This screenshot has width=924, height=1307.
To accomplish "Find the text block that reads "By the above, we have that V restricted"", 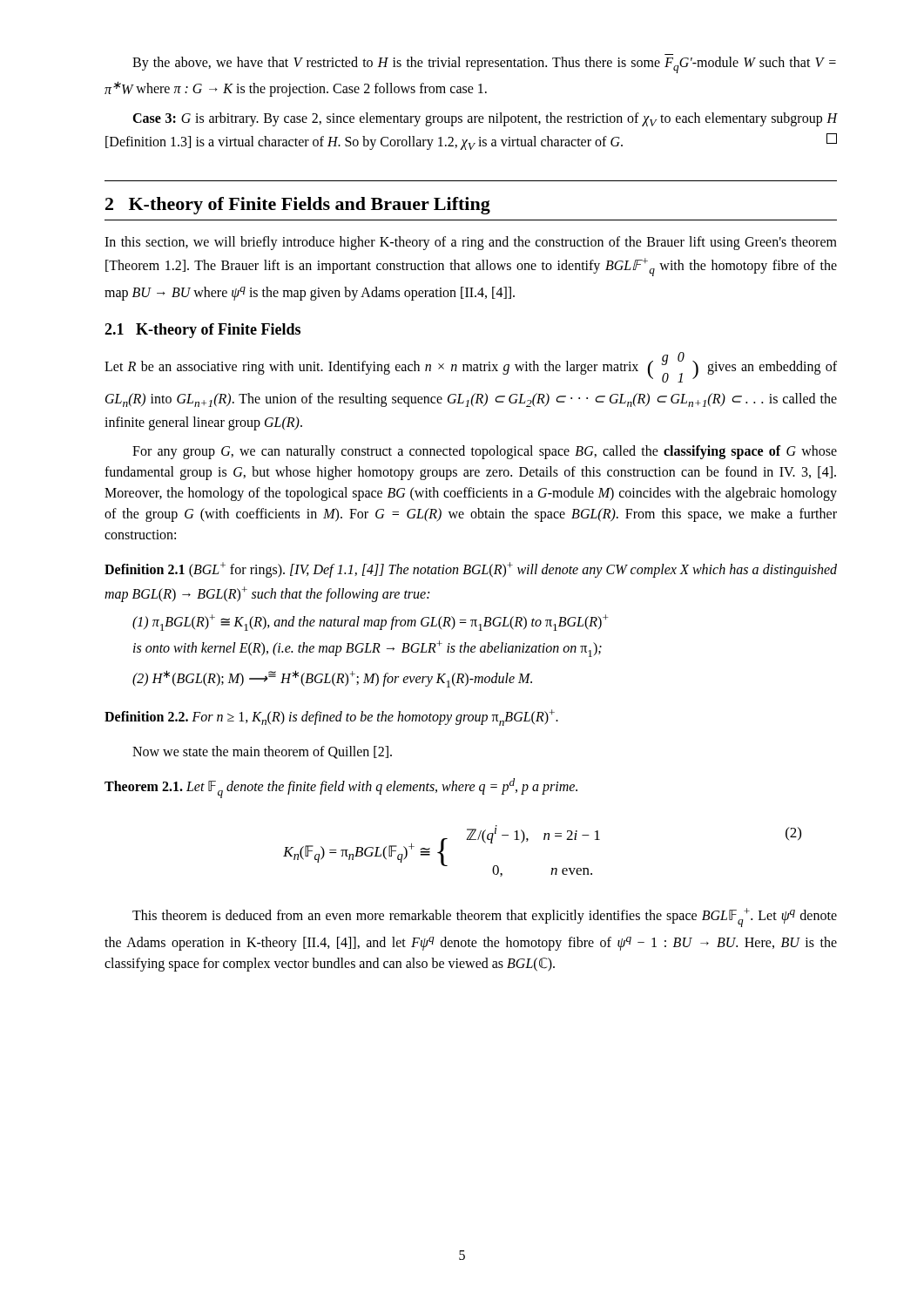I will pyautogui.click(x=471, y=76).
